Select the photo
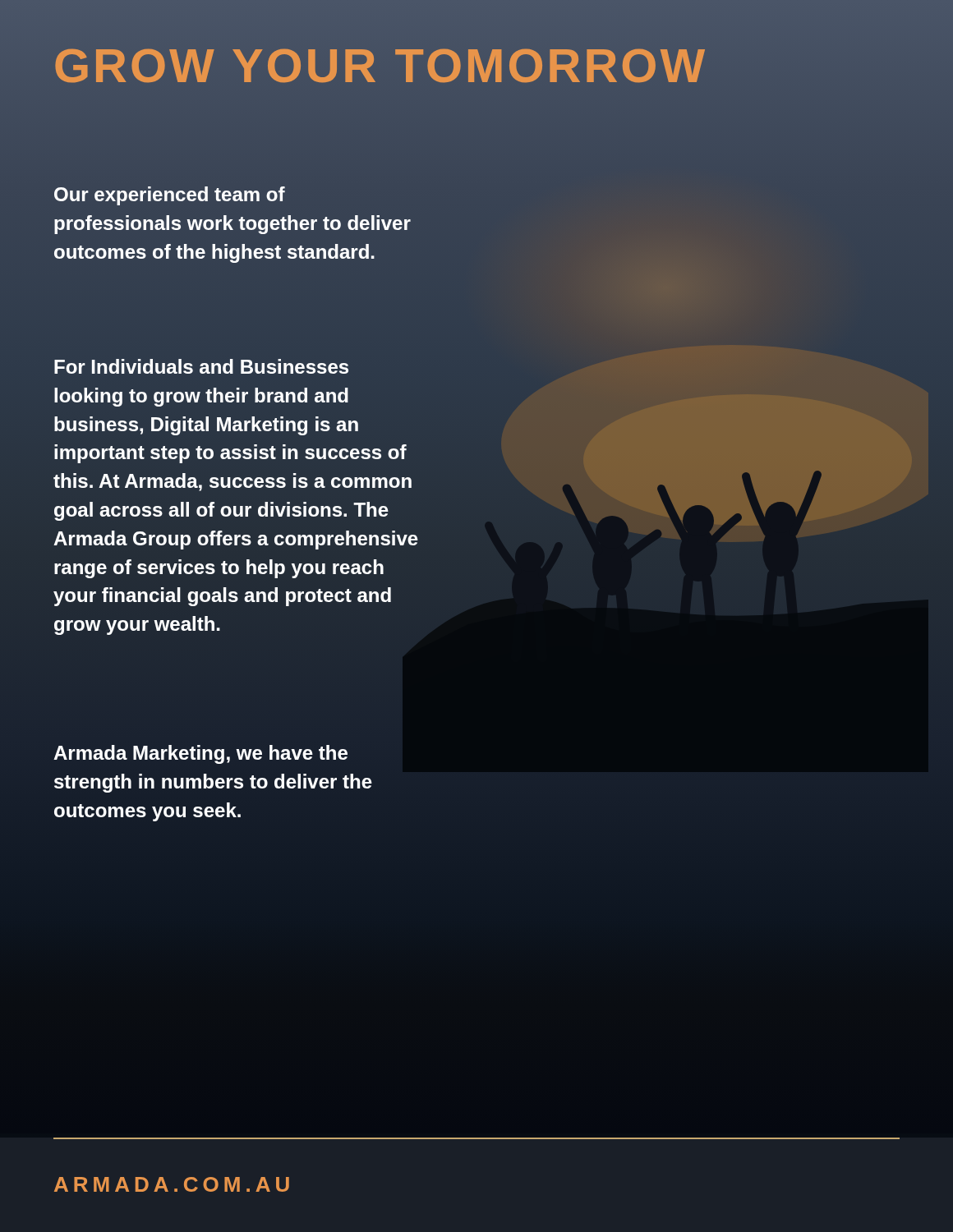This screenshot has width=953, height=1232. pyautogui.click(x=476, y=616)
